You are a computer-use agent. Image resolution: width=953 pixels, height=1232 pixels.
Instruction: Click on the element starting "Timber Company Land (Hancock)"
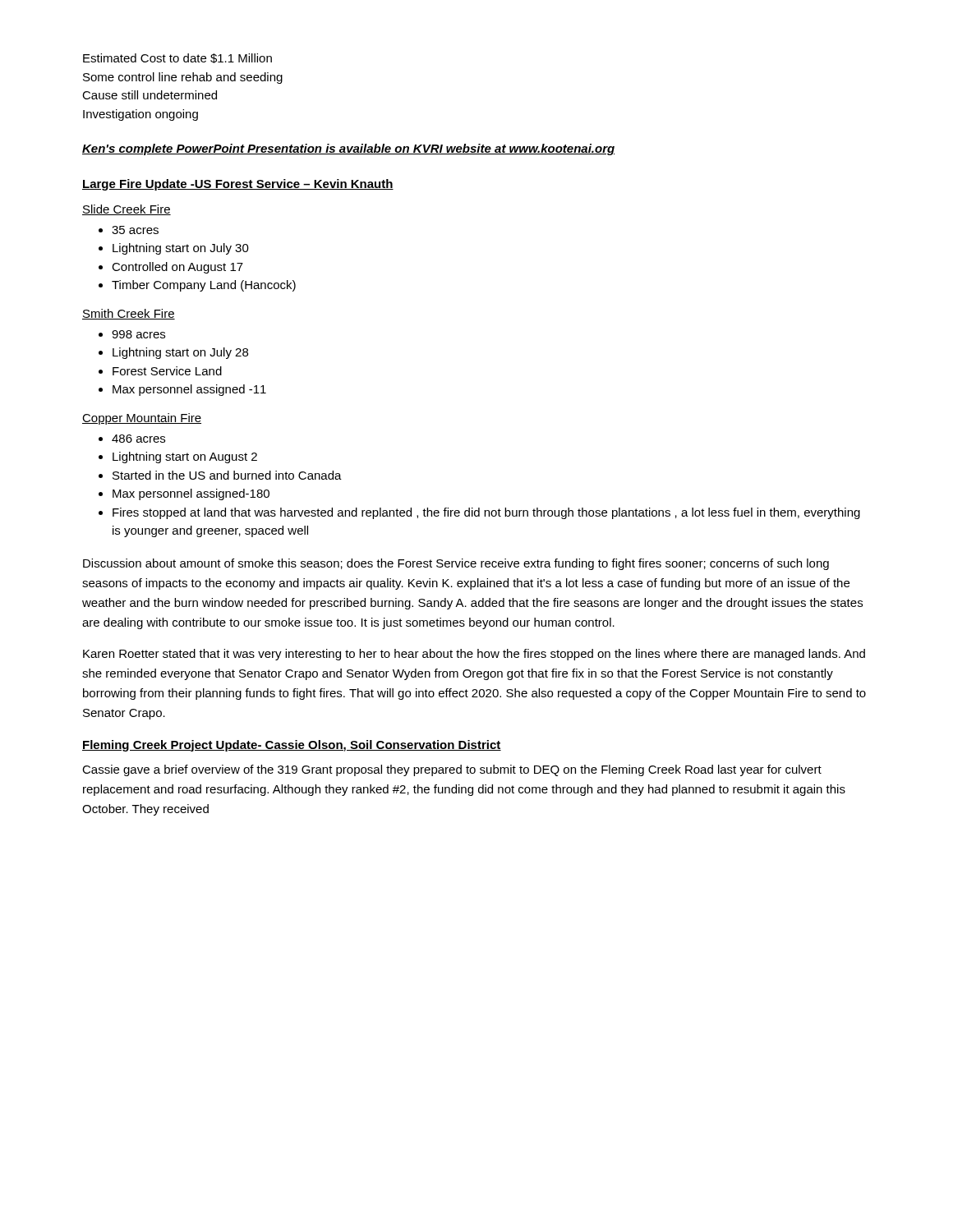(197, 286)
